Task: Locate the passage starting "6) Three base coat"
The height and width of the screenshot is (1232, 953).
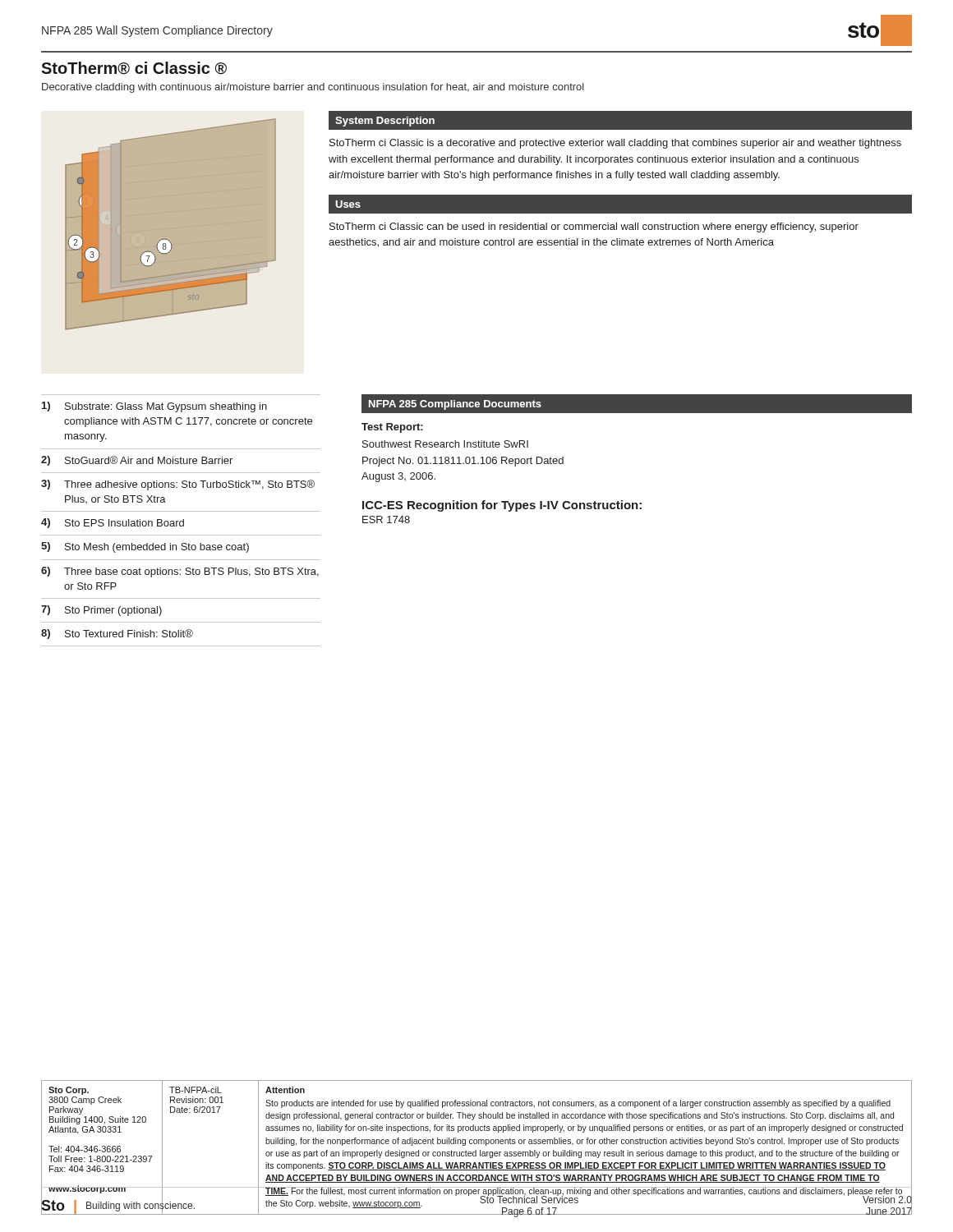Action: pos(181,579)
